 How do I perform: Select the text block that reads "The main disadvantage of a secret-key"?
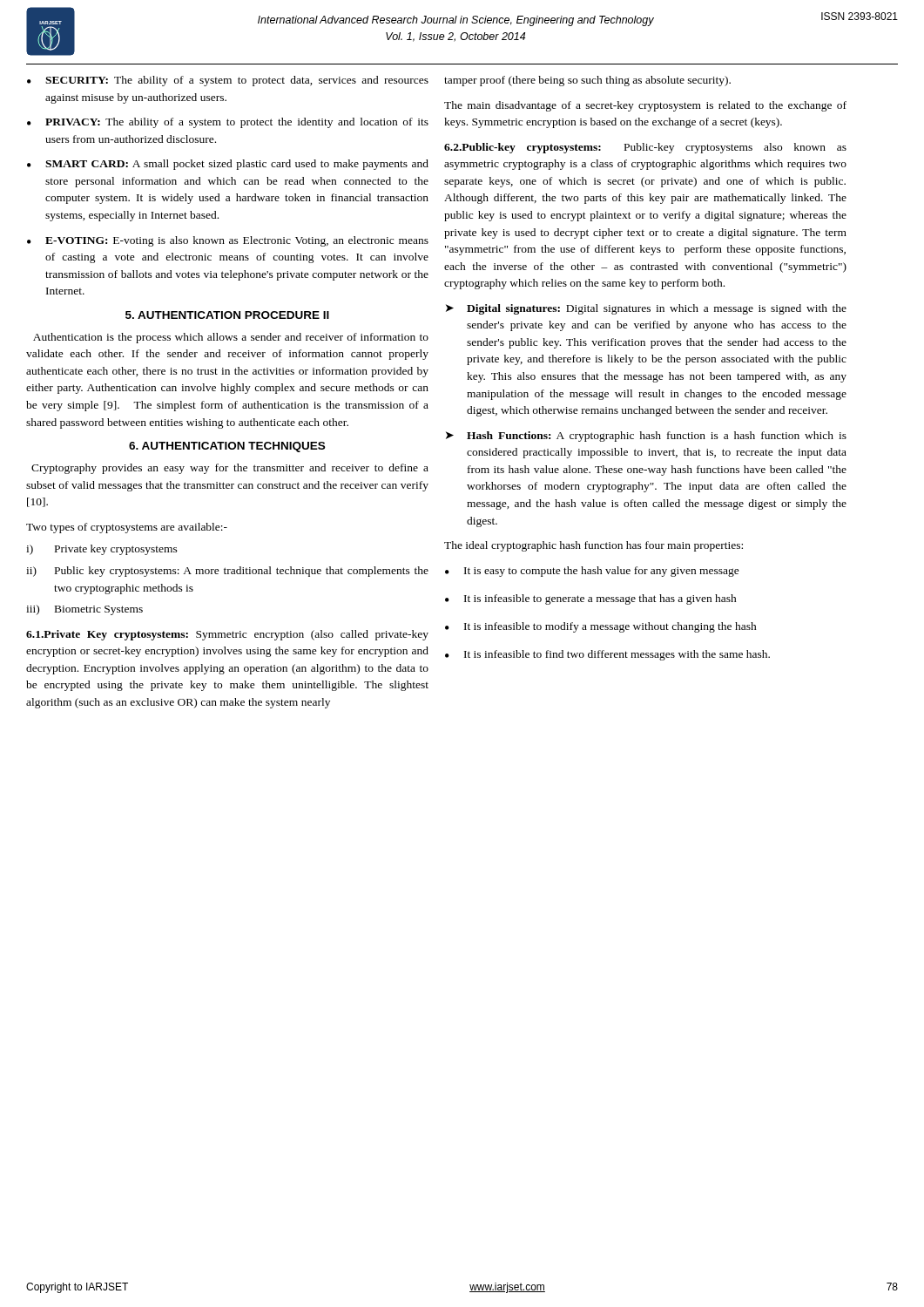point(645,113)
